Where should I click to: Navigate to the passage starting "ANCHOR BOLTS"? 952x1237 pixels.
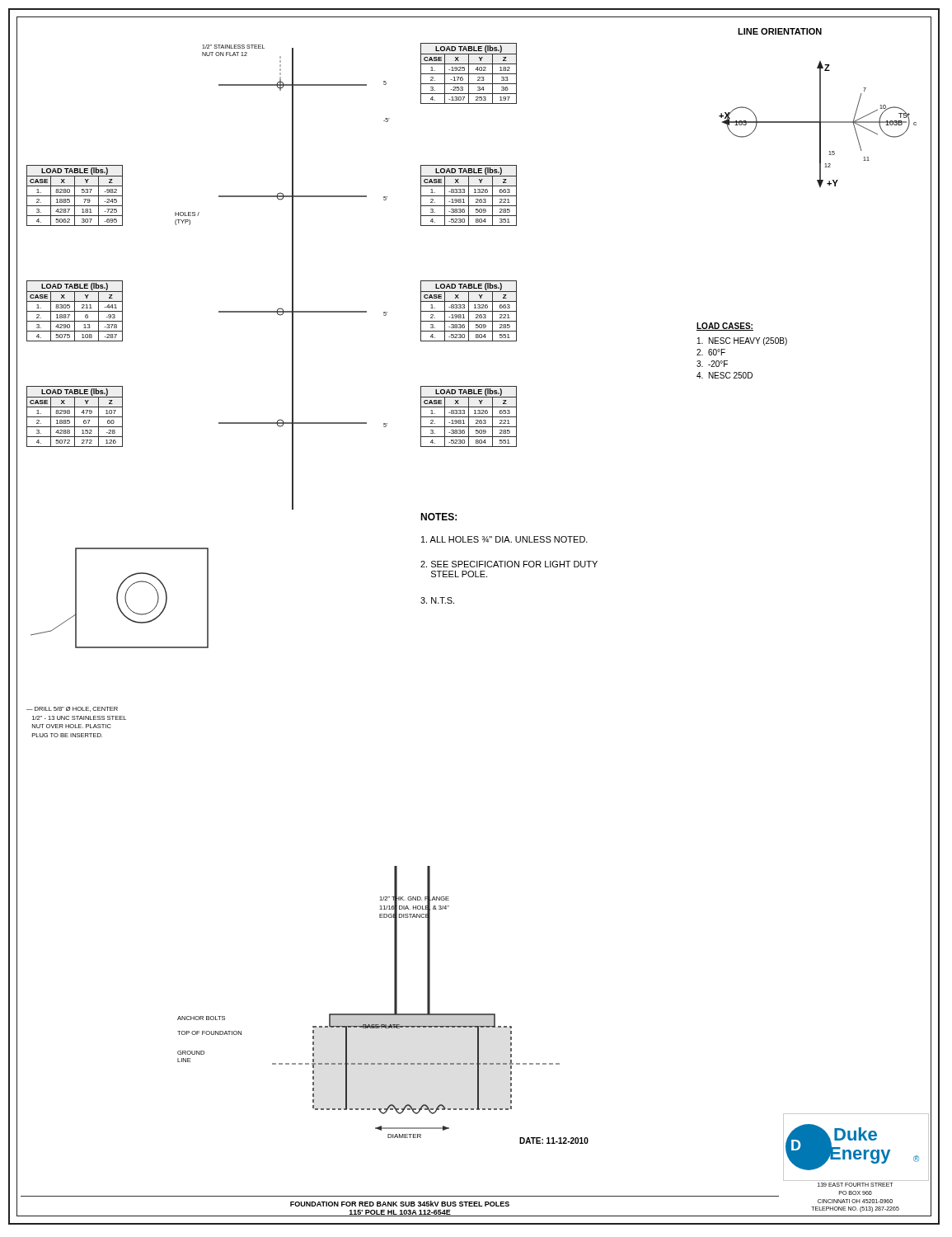201,1018
